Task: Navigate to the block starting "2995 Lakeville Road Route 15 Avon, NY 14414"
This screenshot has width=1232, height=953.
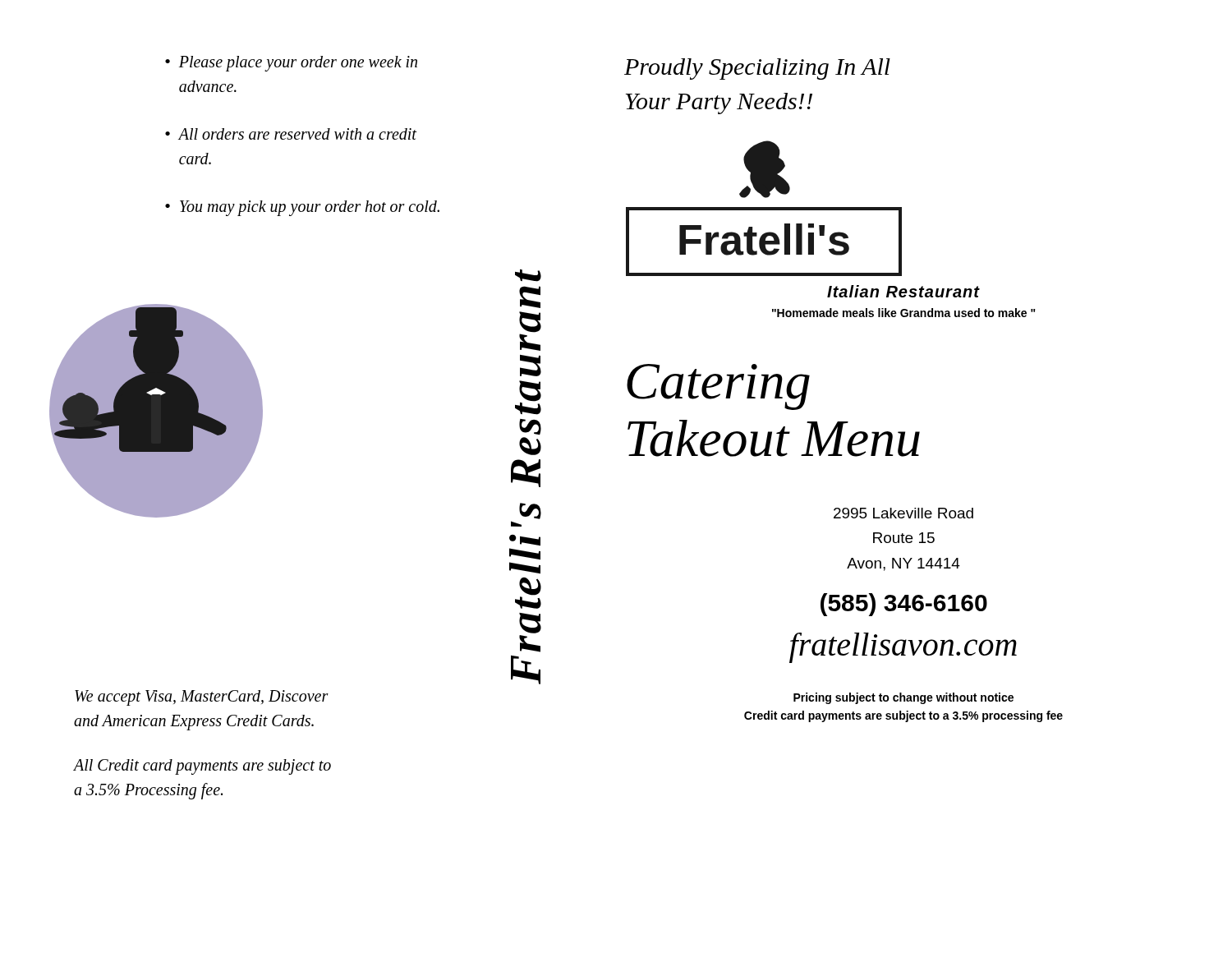Action: click(x=903, y=538)
